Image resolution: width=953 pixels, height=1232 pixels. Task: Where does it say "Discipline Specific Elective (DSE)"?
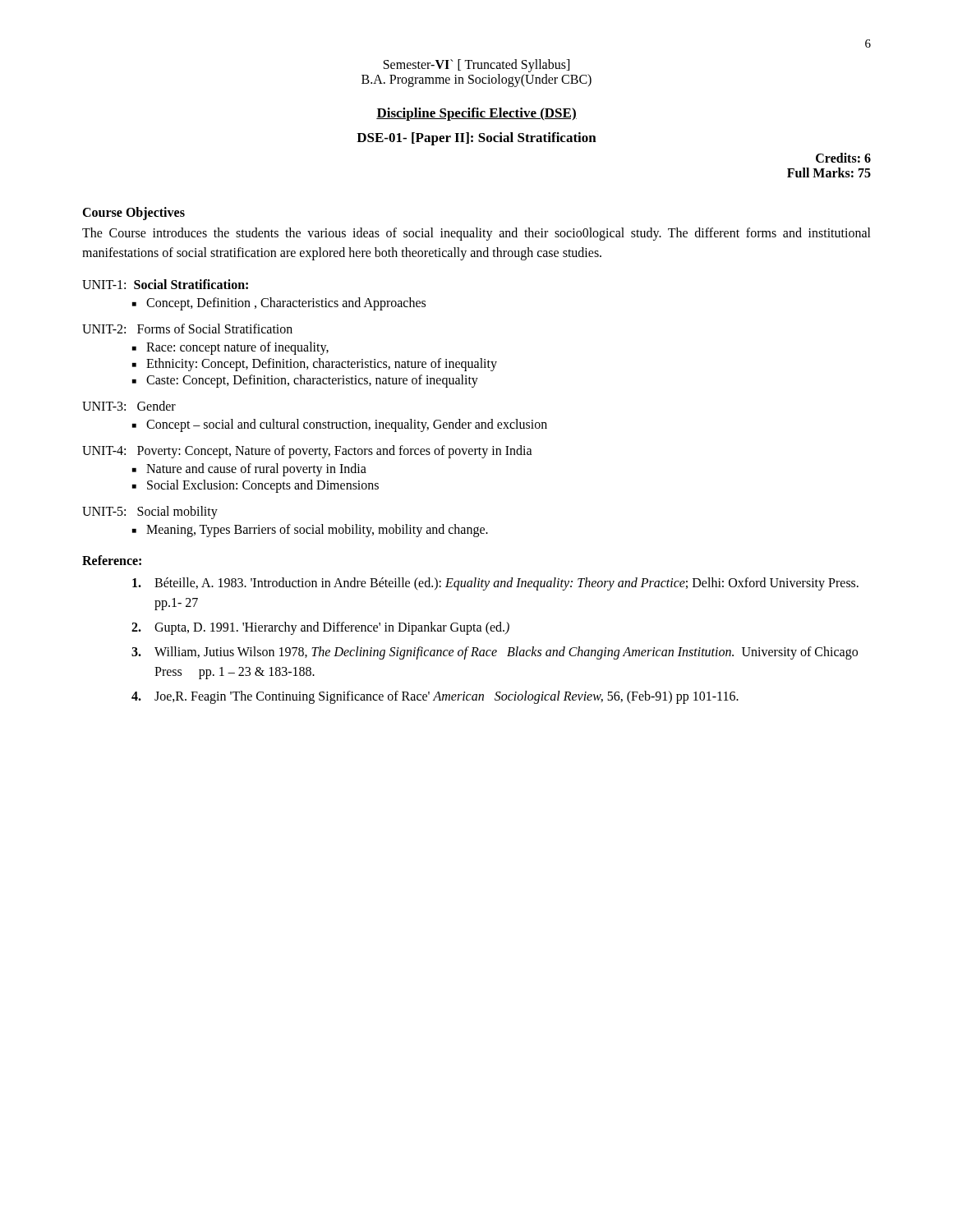(x=476, y=113)
